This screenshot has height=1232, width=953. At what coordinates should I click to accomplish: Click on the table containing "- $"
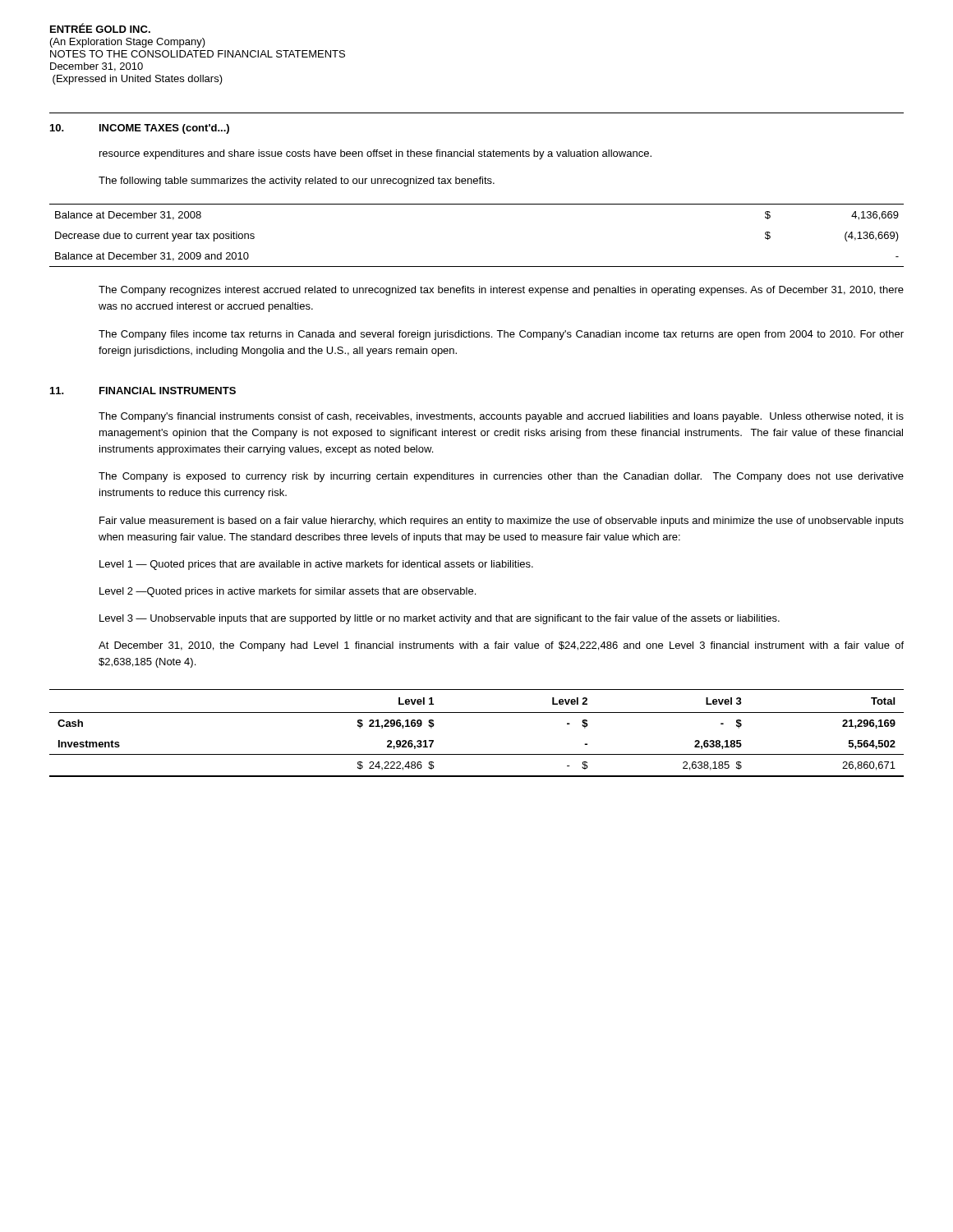click(476, 733)
